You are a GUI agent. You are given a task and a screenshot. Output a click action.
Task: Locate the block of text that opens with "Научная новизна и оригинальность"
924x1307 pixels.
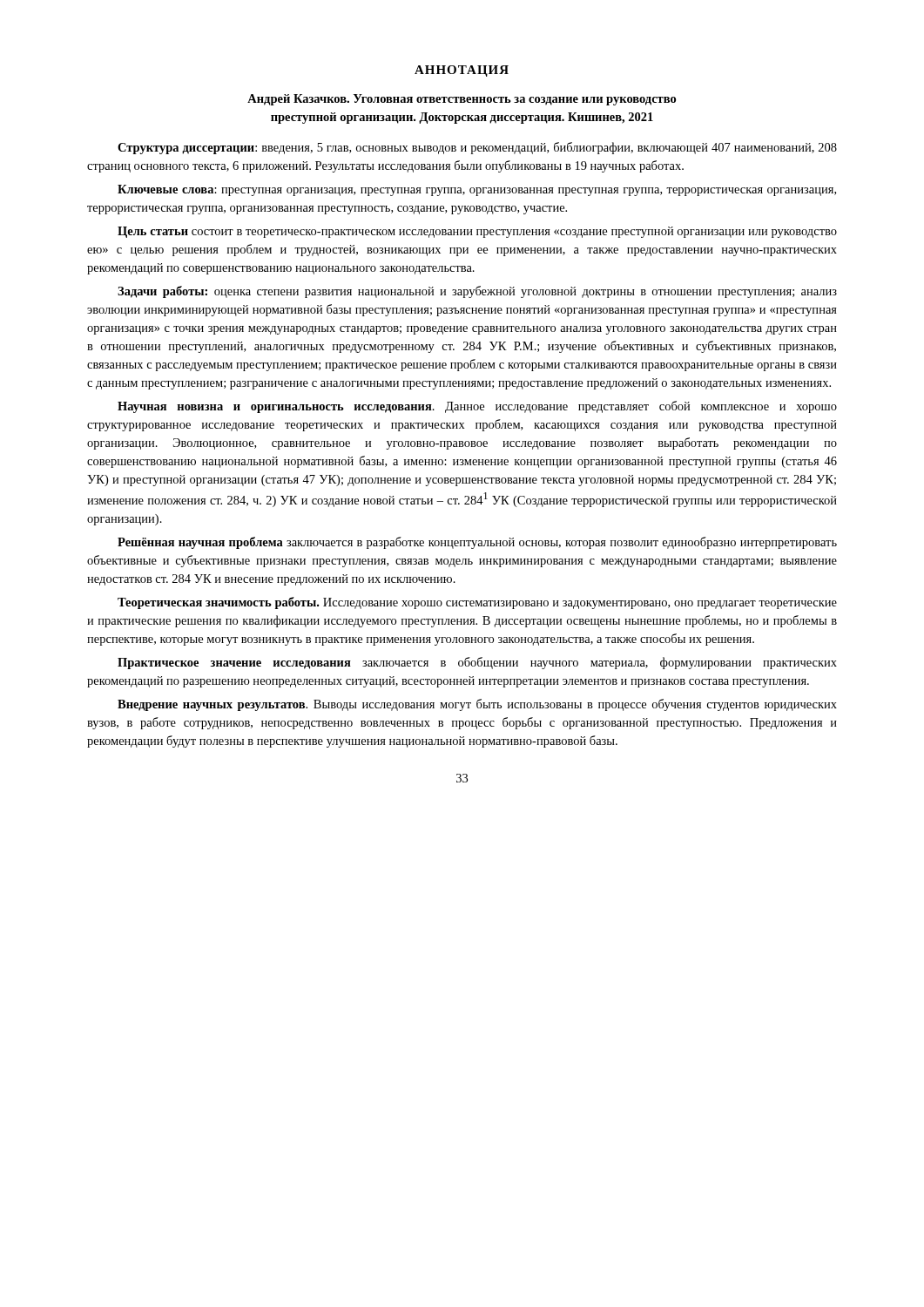tap(462, 462)
